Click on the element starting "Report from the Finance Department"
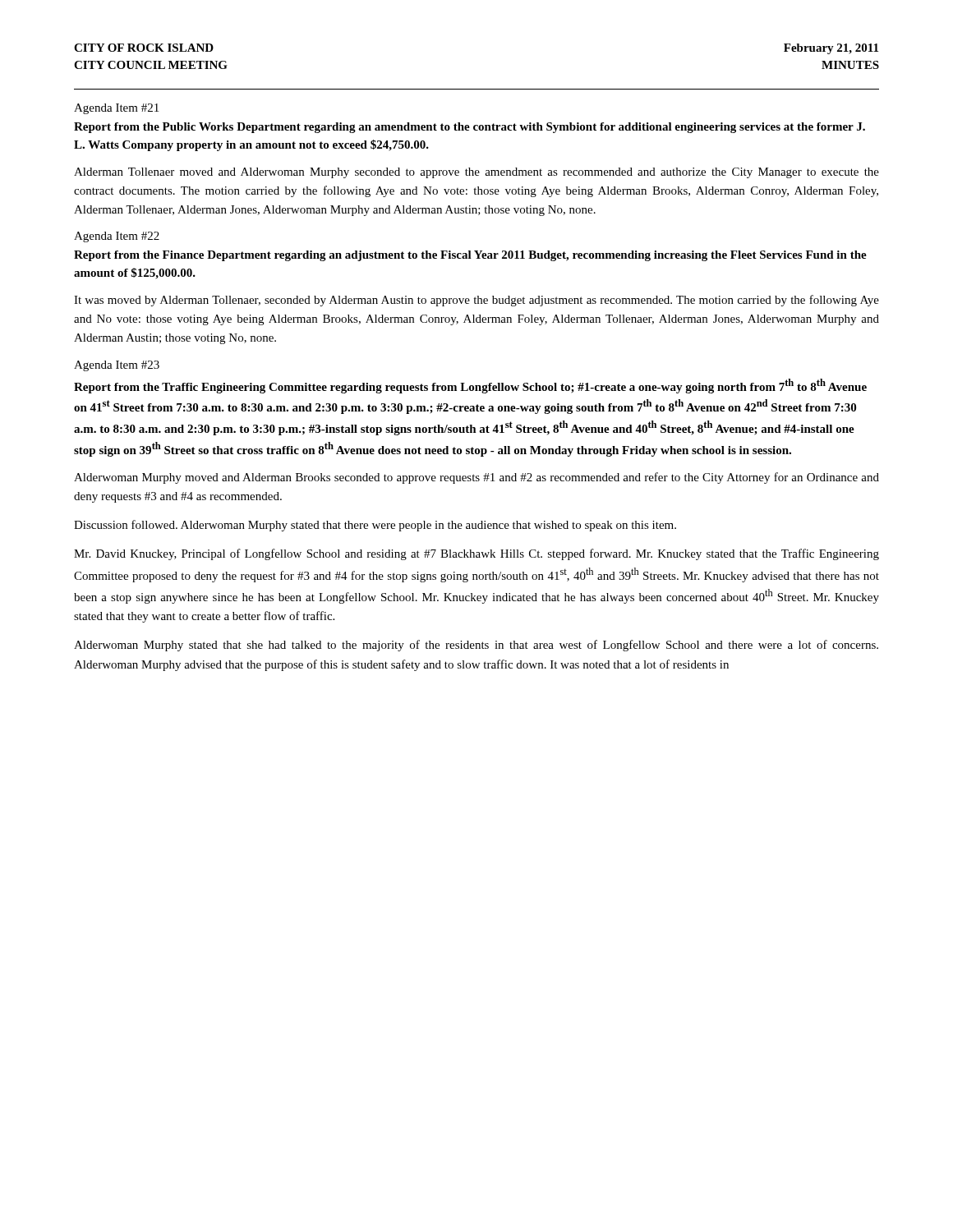 click(470, 264)
